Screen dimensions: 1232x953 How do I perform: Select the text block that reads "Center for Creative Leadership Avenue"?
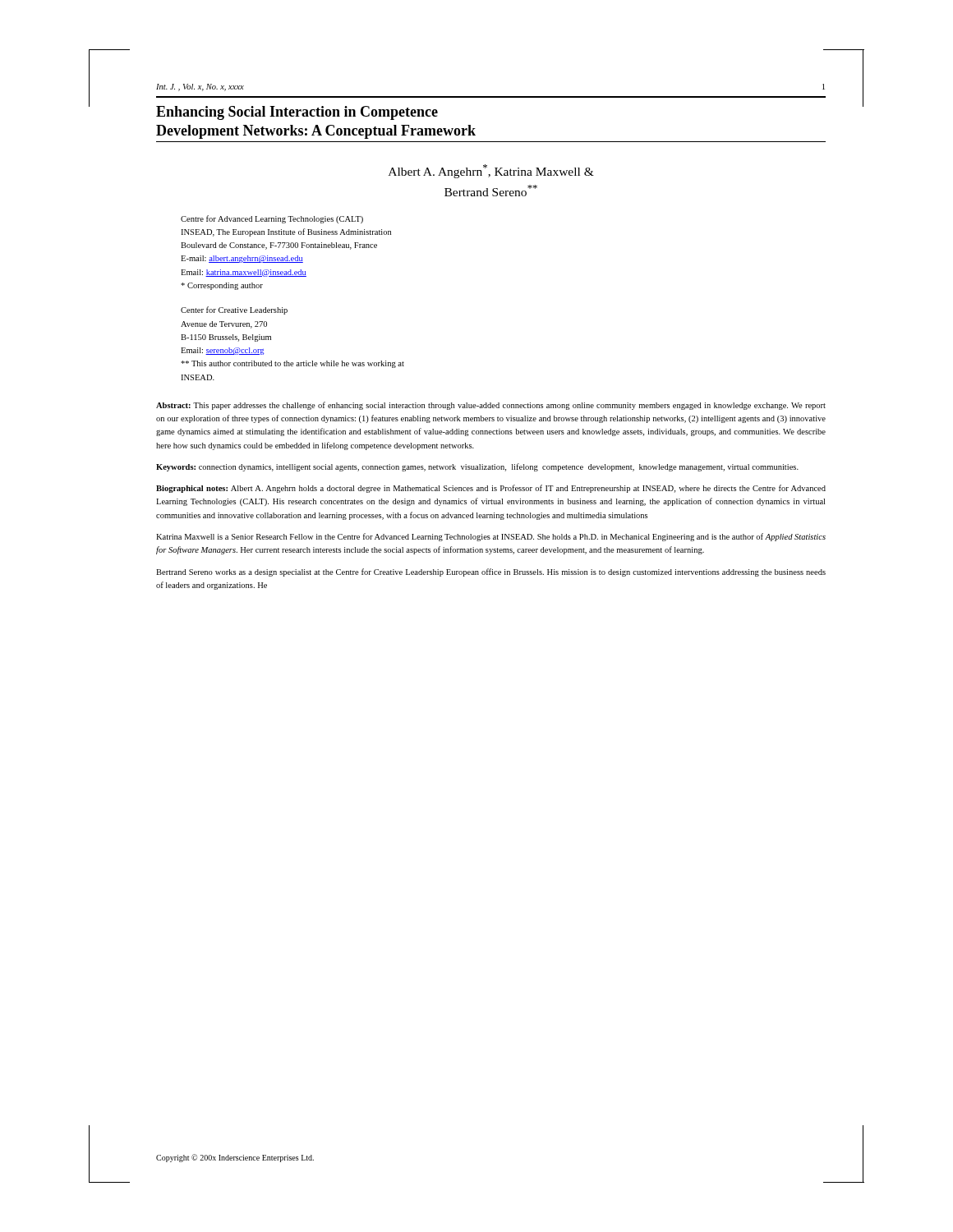234,310
